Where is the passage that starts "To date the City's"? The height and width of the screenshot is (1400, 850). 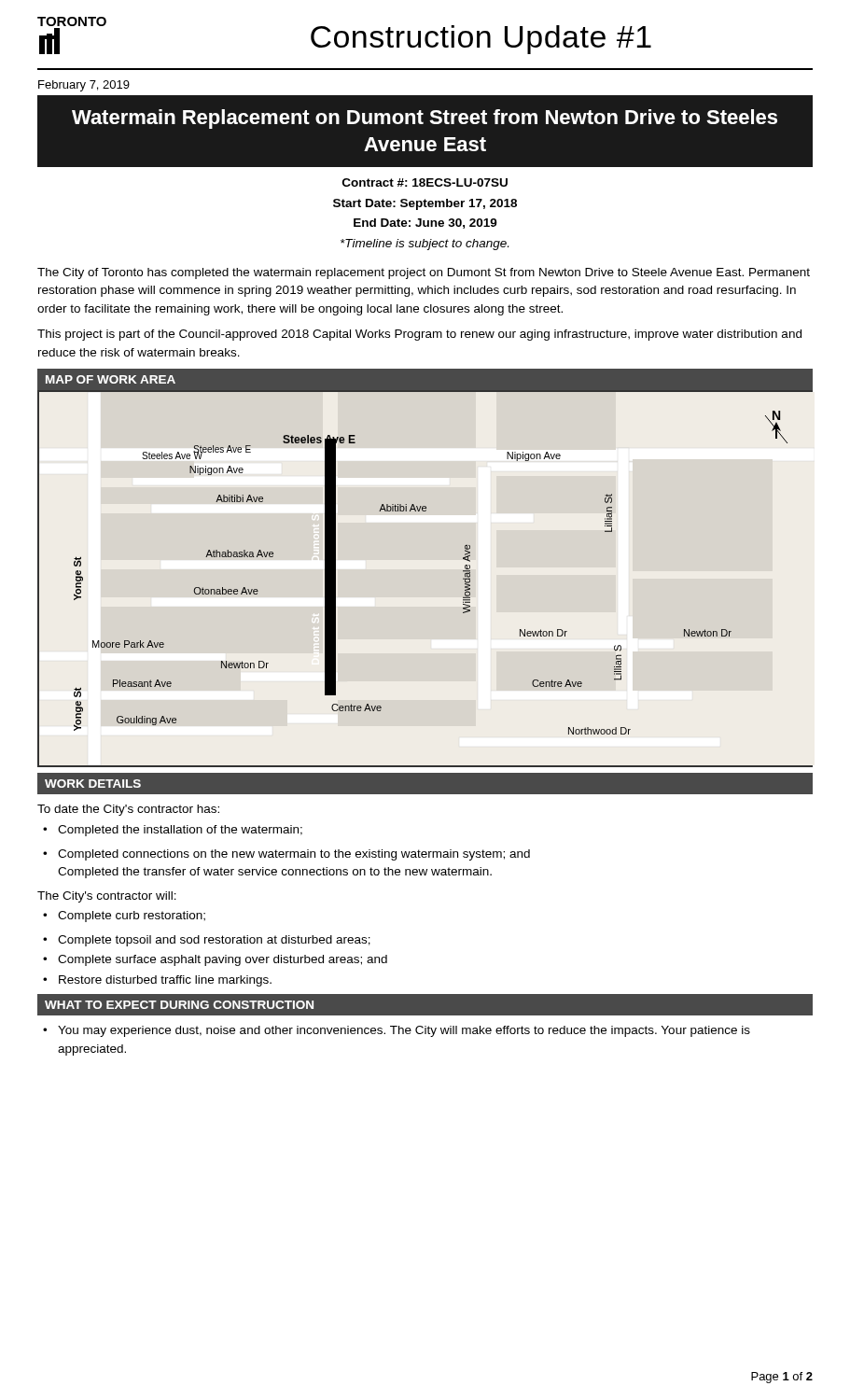pos(128,810)
